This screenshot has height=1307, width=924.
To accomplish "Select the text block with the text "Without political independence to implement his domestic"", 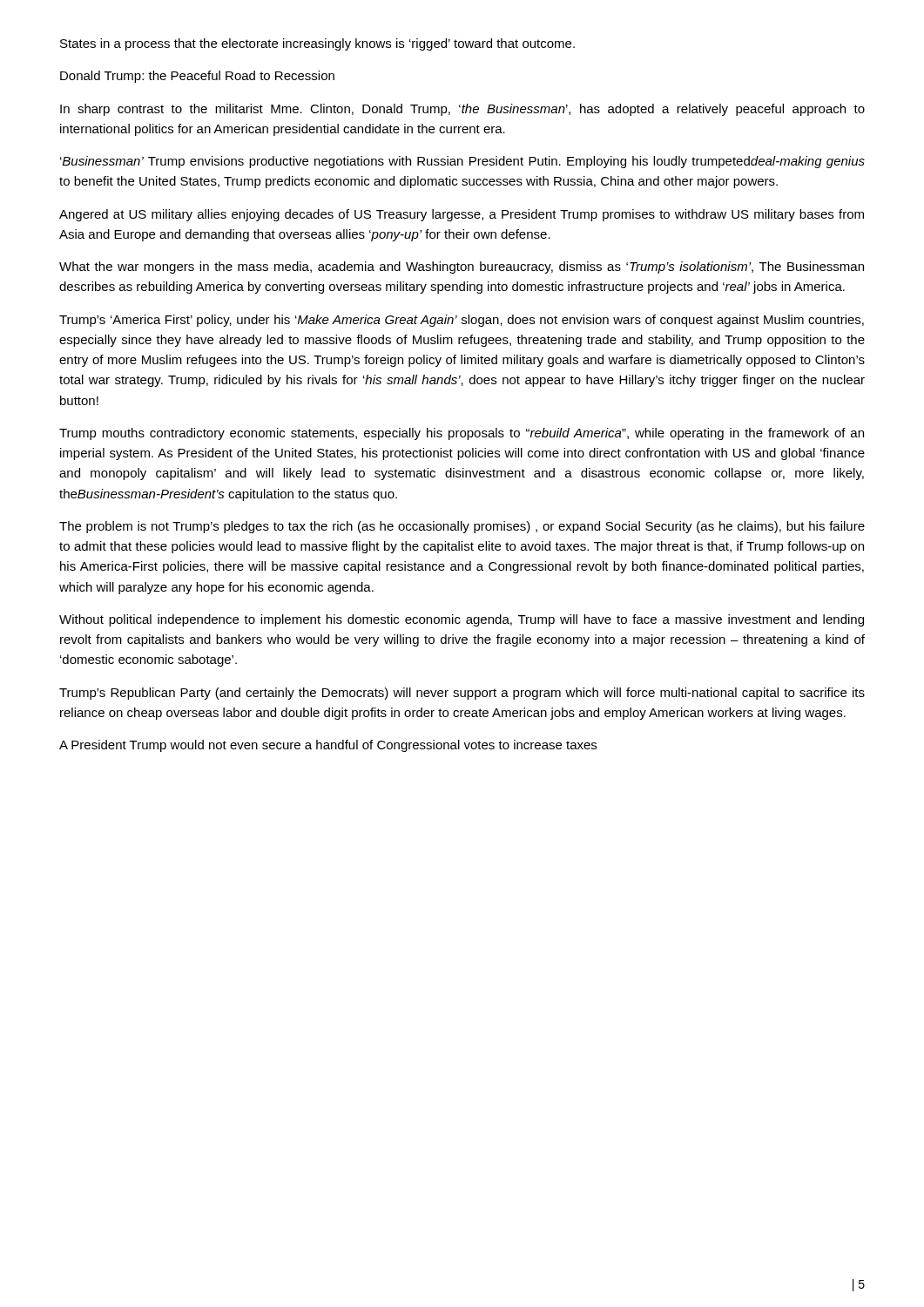I will (x=462, y=639).
